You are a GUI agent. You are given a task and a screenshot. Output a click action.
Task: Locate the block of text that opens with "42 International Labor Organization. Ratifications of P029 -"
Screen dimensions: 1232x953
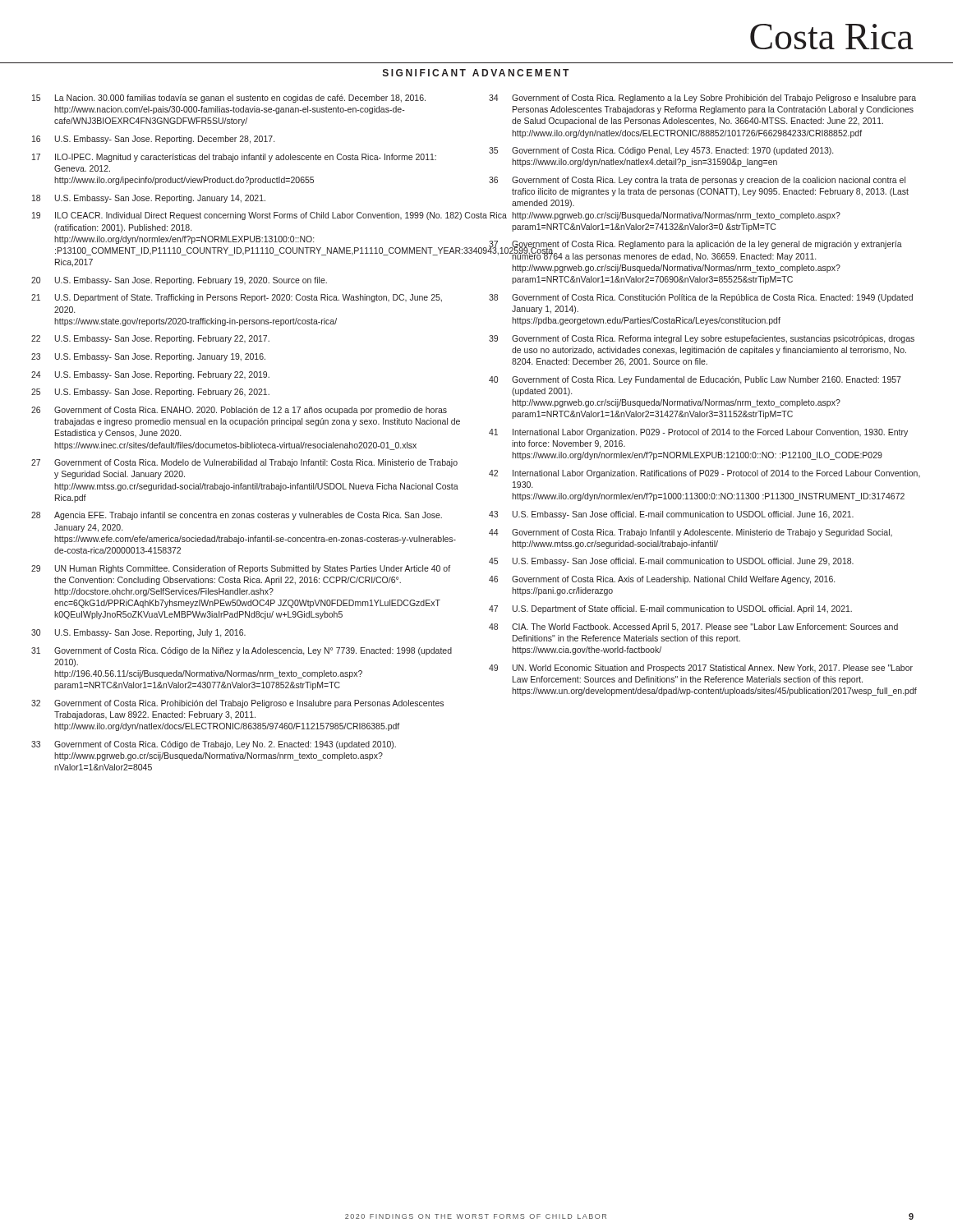tap(705, 485)
